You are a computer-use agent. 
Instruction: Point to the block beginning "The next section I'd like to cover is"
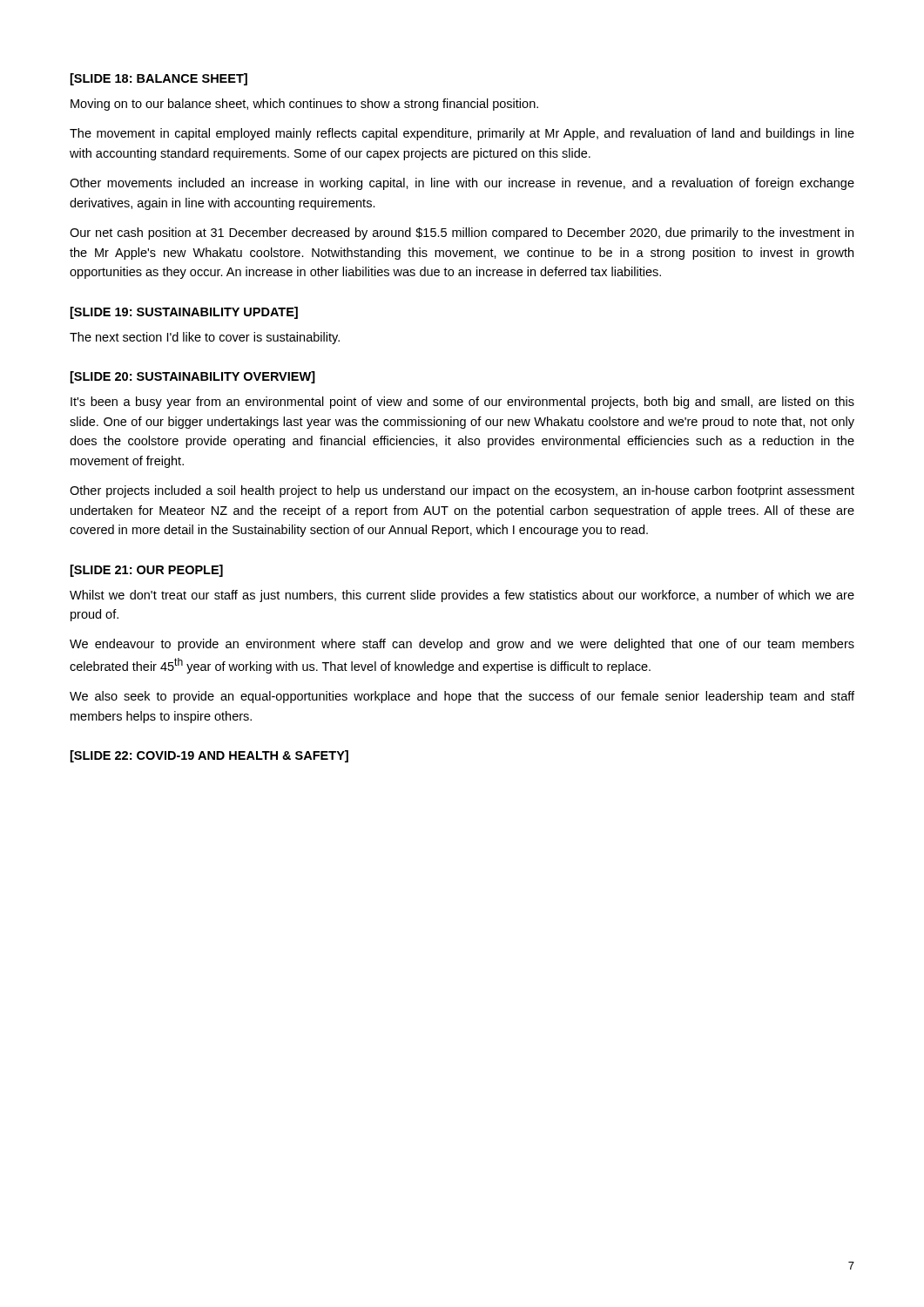pos(205,337)
